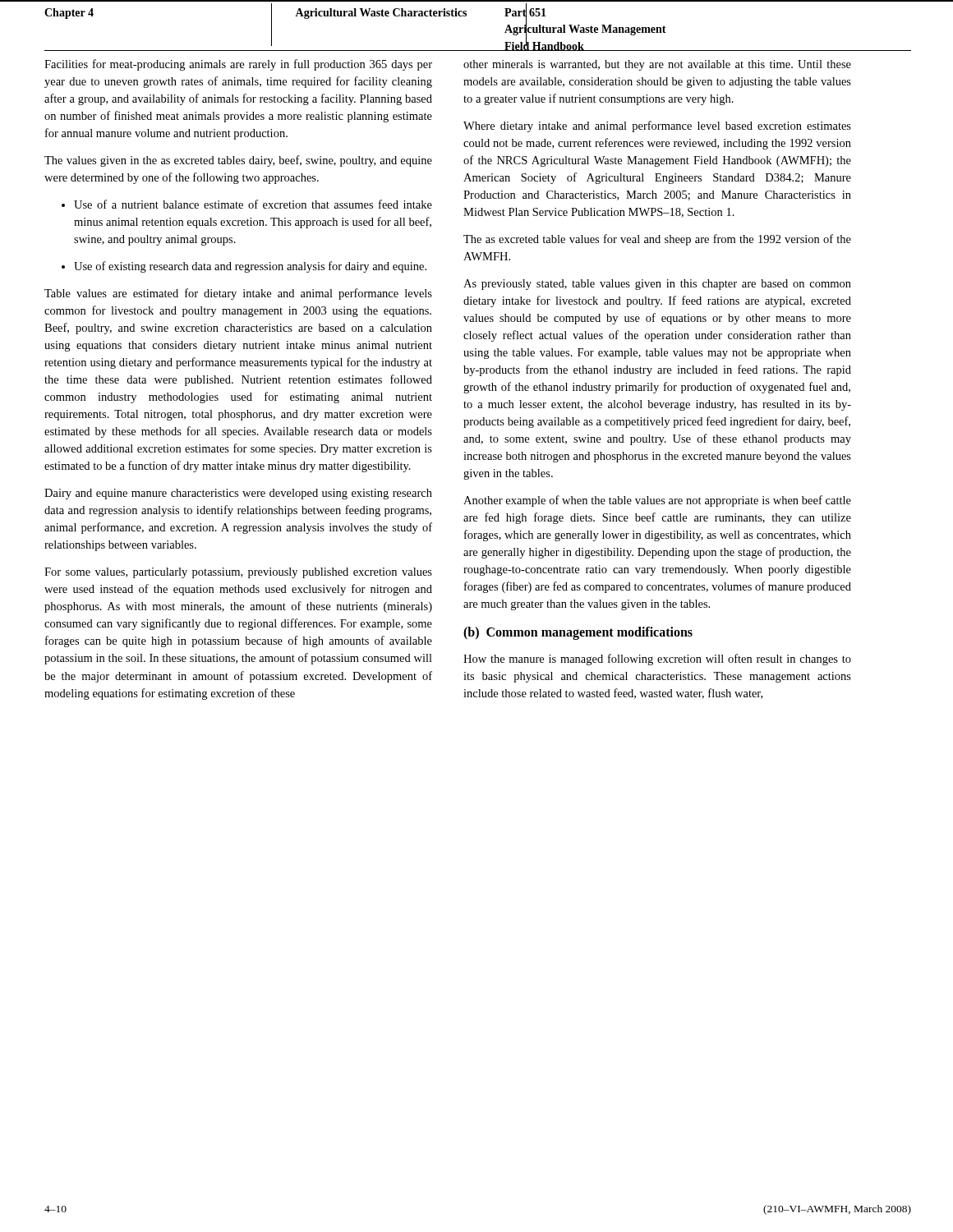Click on the list item that reads "Use of a"
This screenshot has height=1232, width=953.
point(246,222)
